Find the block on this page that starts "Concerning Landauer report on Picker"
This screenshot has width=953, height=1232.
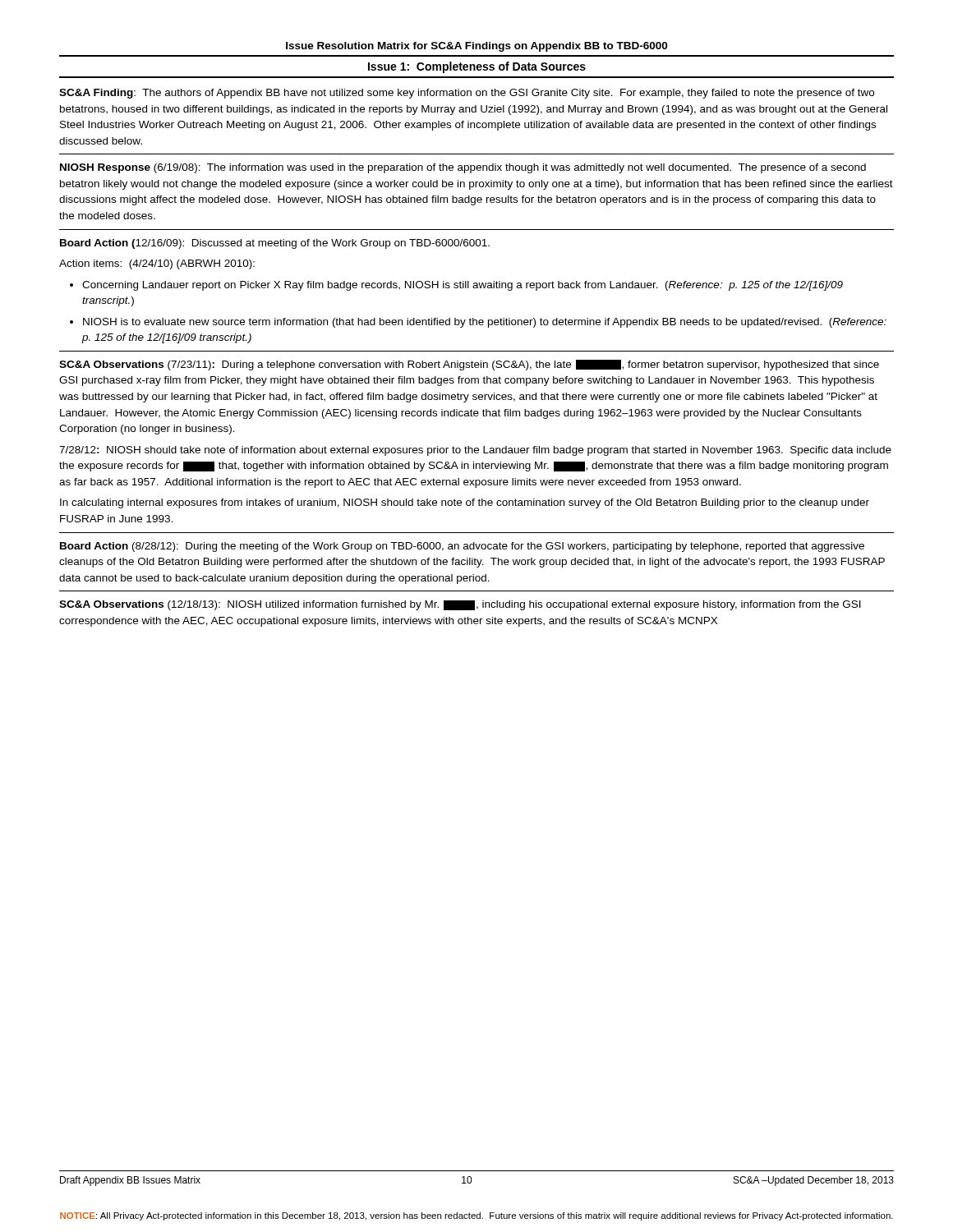tap(476, 311)
